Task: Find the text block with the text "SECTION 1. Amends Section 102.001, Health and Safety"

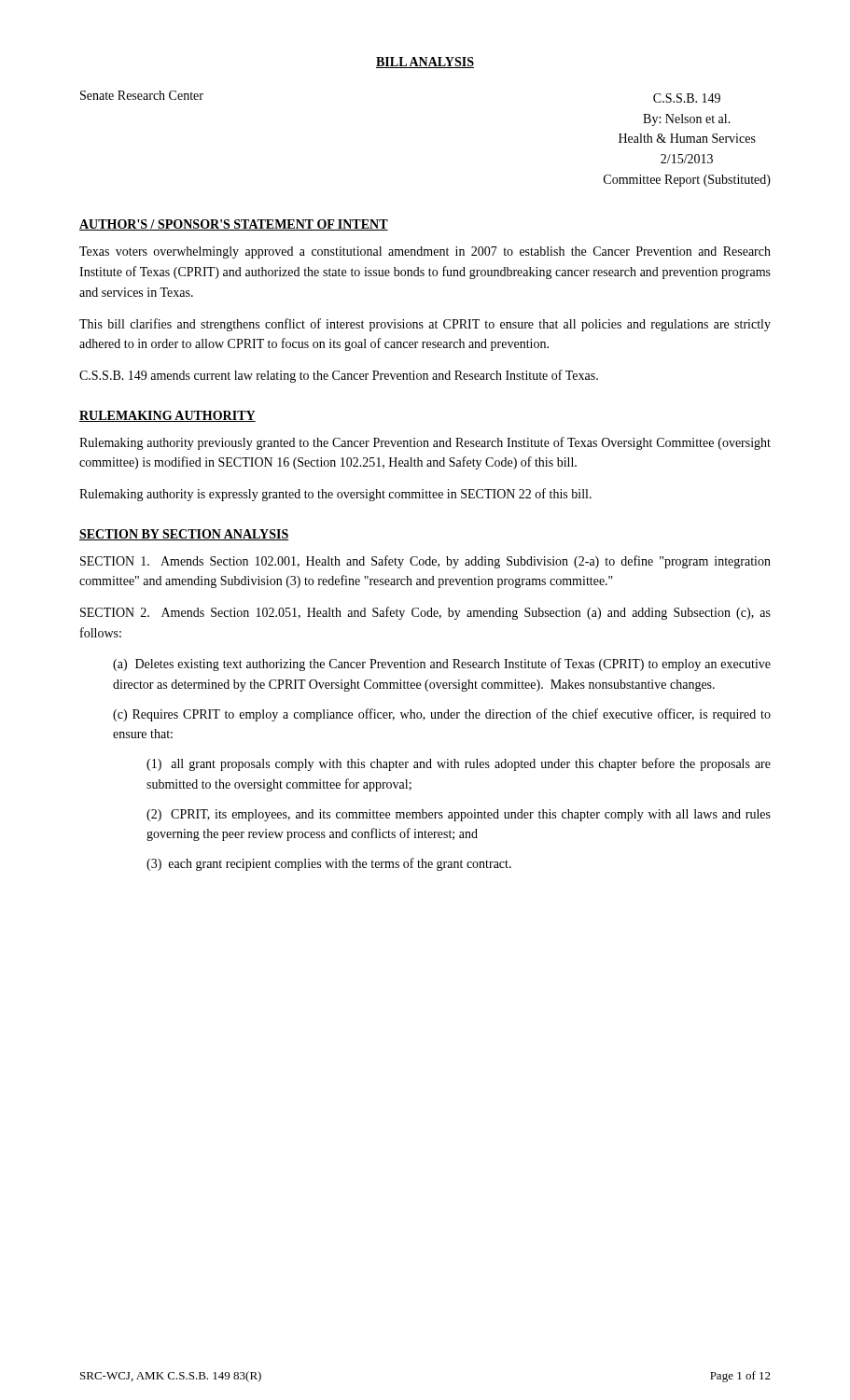Action: click(425, 571)
